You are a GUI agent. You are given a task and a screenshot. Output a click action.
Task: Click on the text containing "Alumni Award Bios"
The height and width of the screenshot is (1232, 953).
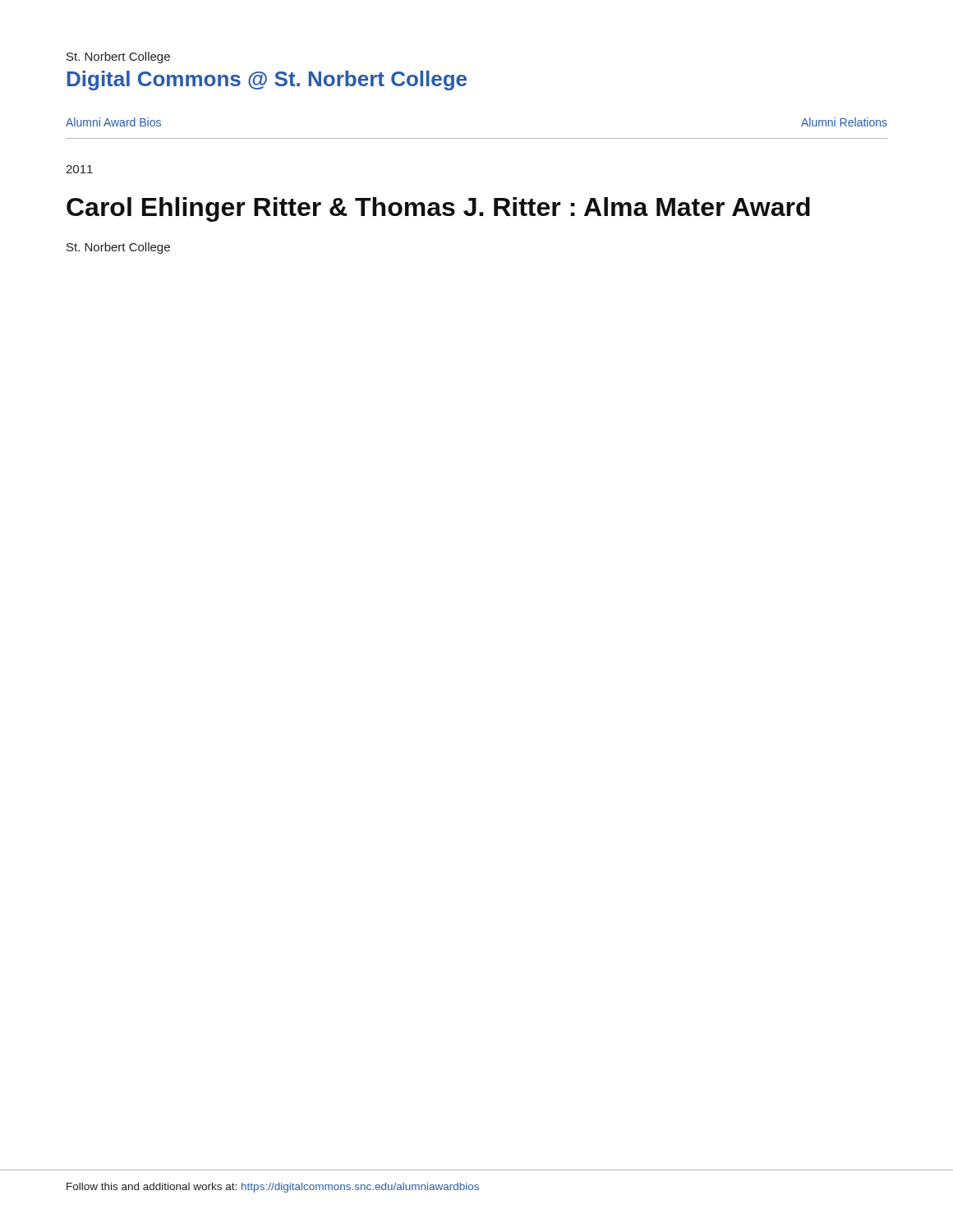(x=114, y=122)
